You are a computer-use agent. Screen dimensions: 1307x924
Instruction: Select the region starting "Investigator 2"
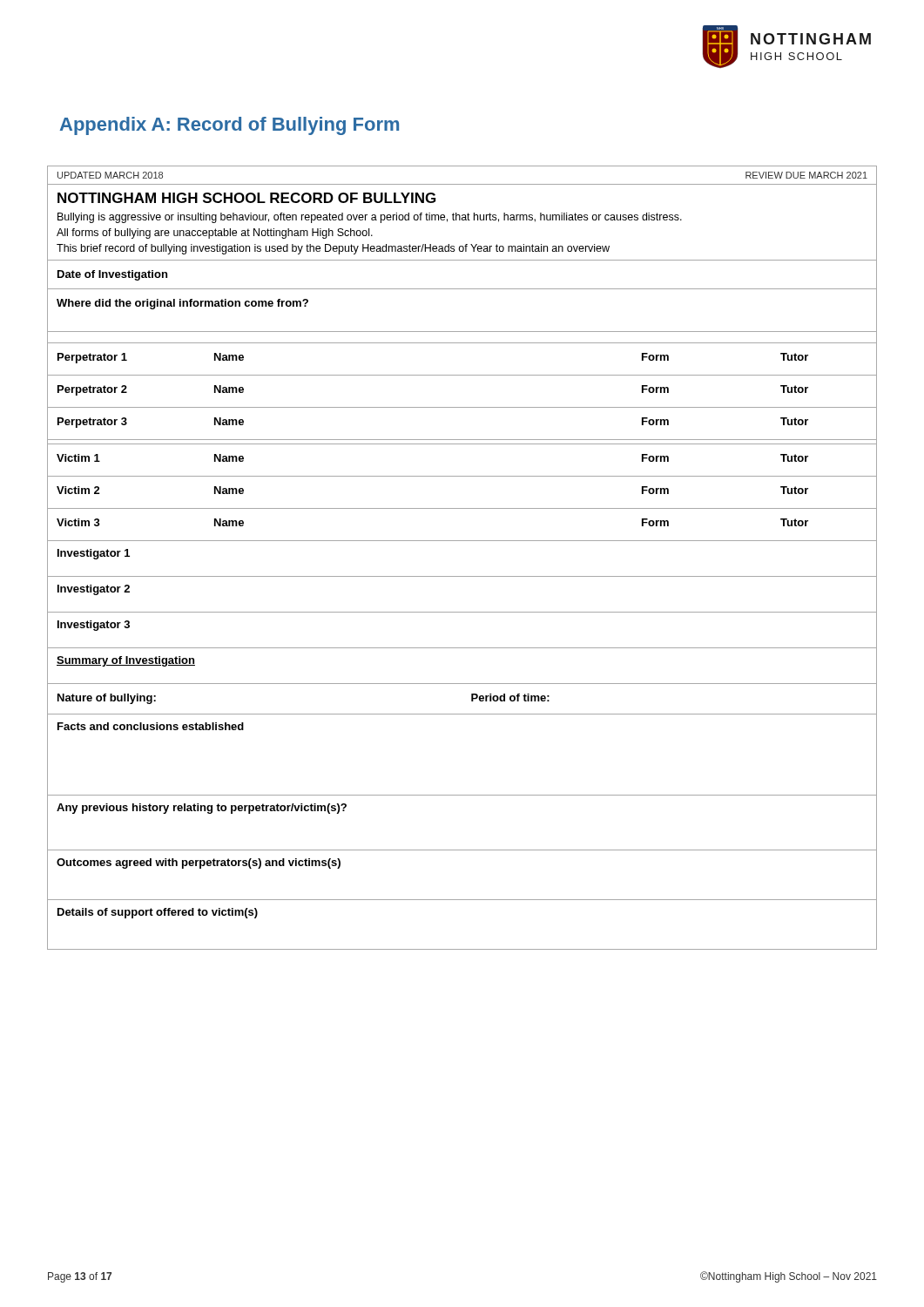(93, 589)
